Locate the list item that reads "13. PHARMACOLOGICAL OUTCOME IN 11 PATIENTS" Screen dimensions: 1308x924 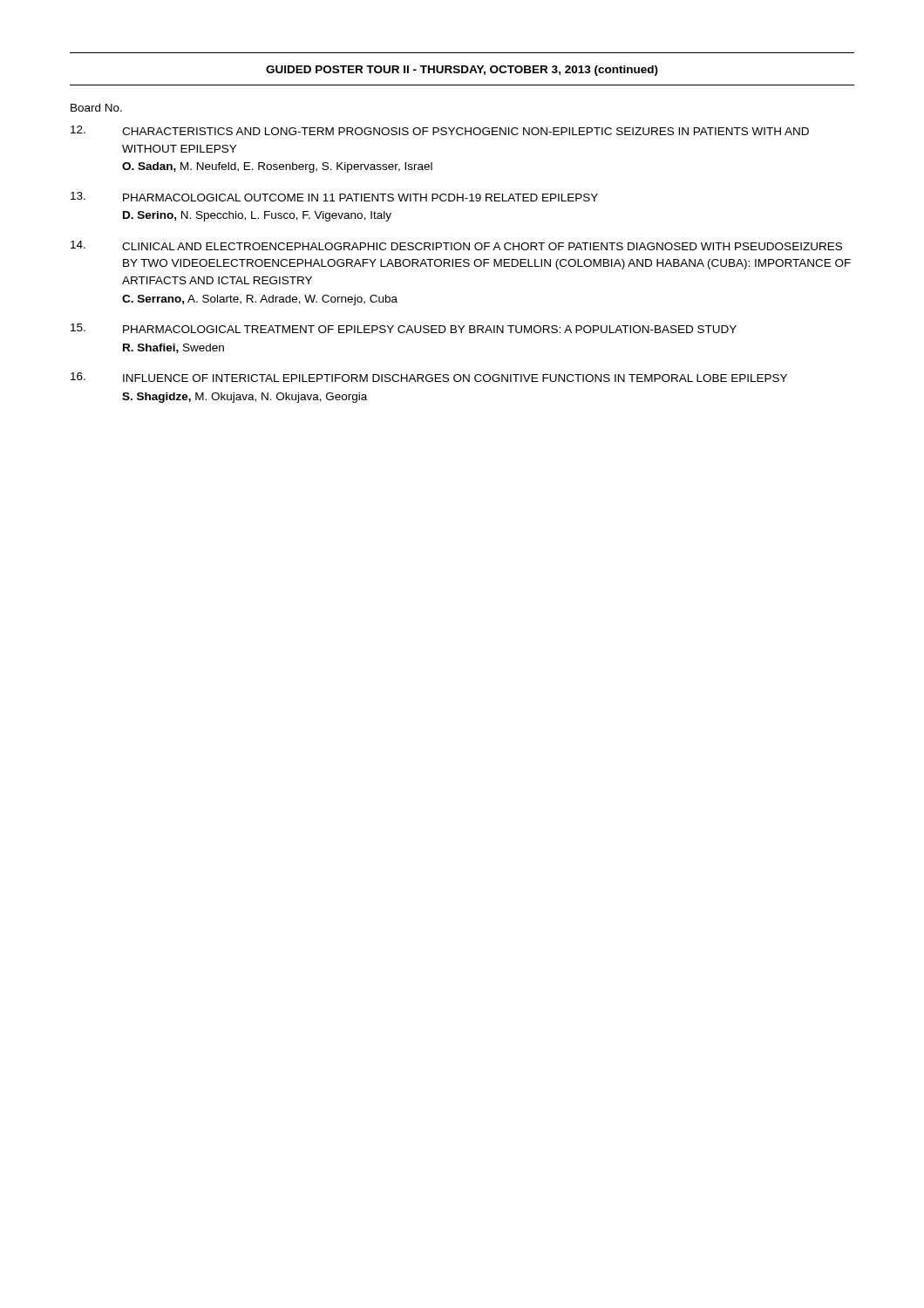pyautogui.click(x=334, y=206)
